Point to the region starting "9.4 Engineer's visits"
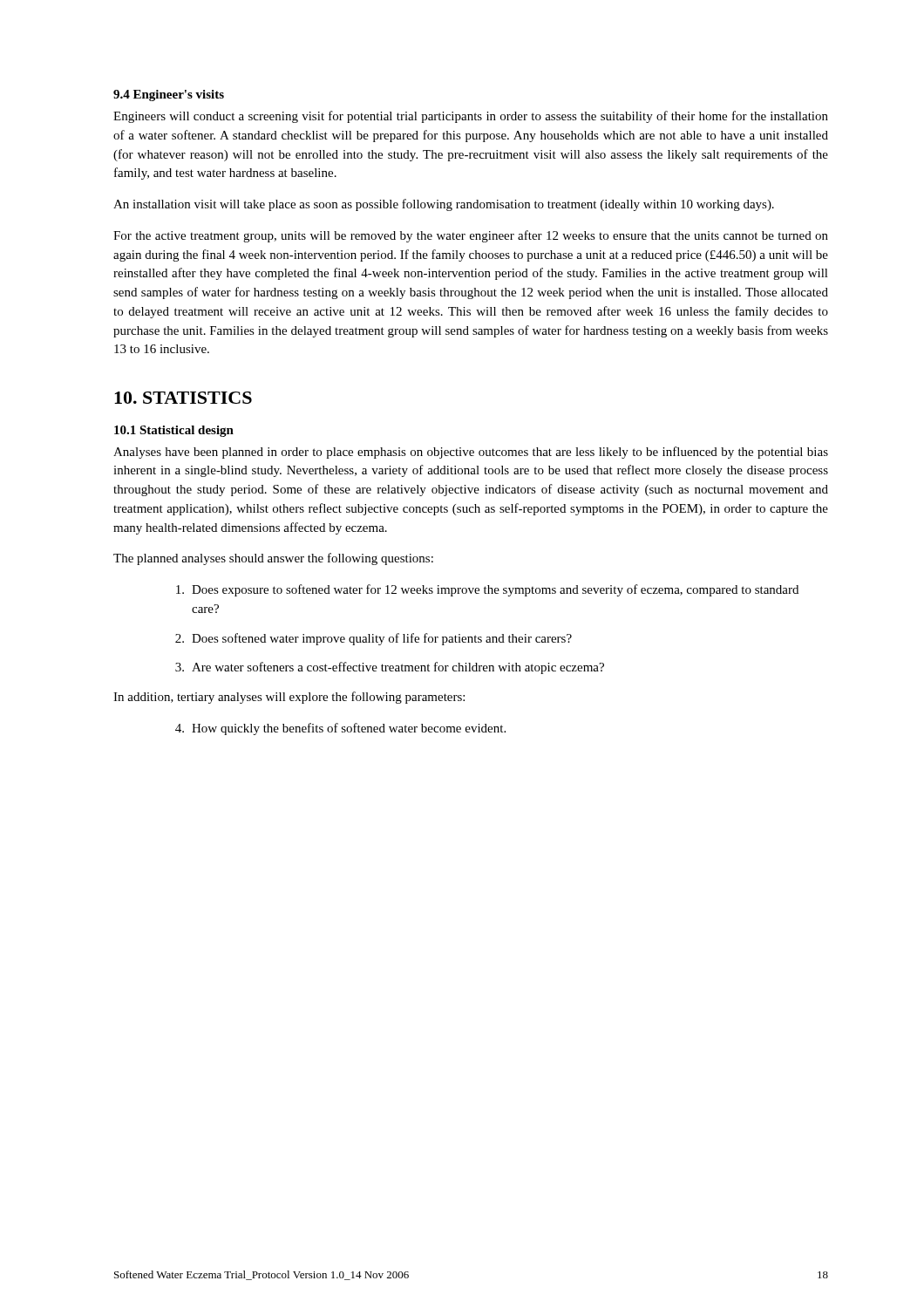Viewport: 924px width, 1308px height. (x=169, y=94)
